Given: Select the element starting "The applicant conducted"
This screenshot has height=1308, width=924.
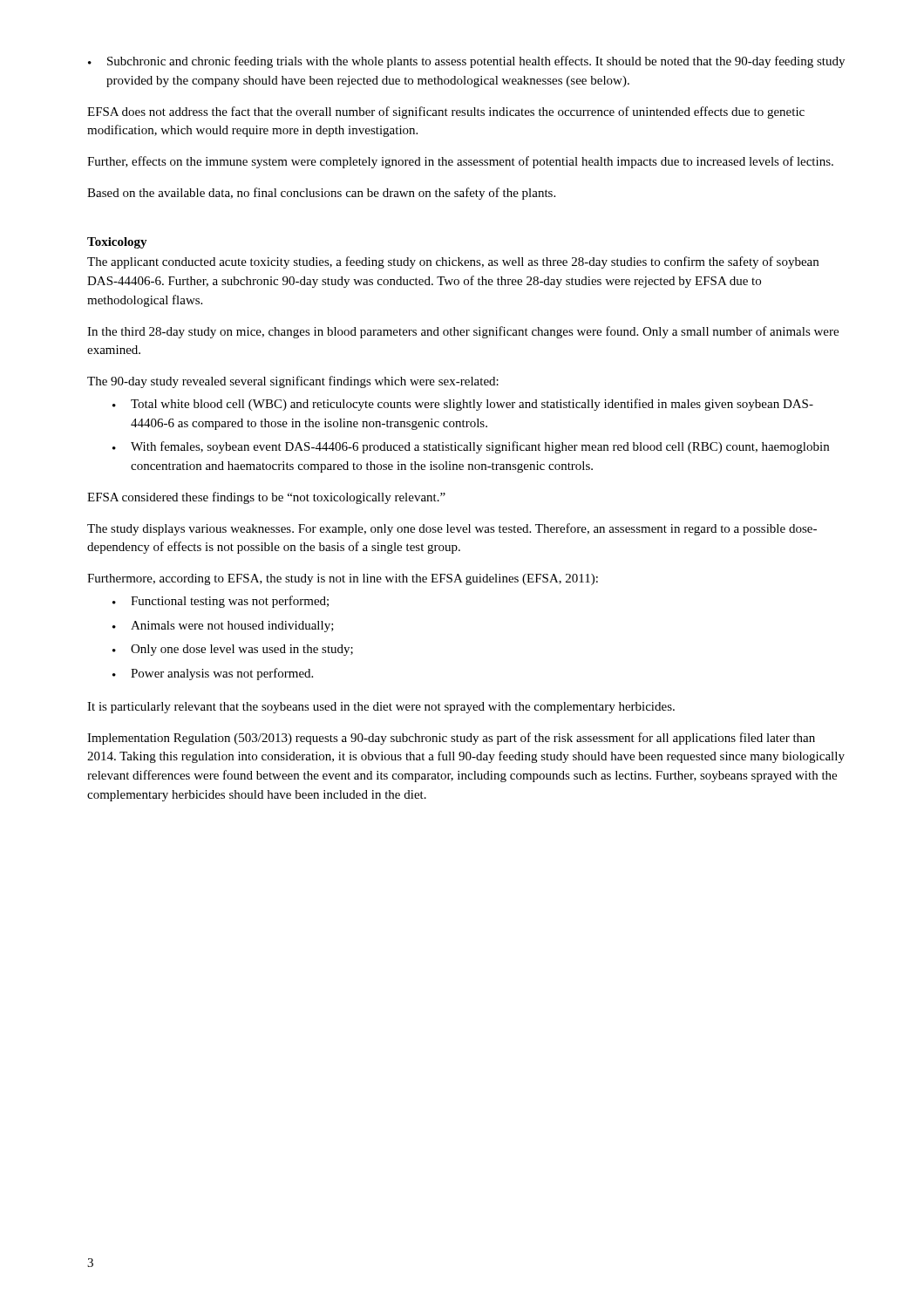Looking at the screenshot, I should [466, 282].
